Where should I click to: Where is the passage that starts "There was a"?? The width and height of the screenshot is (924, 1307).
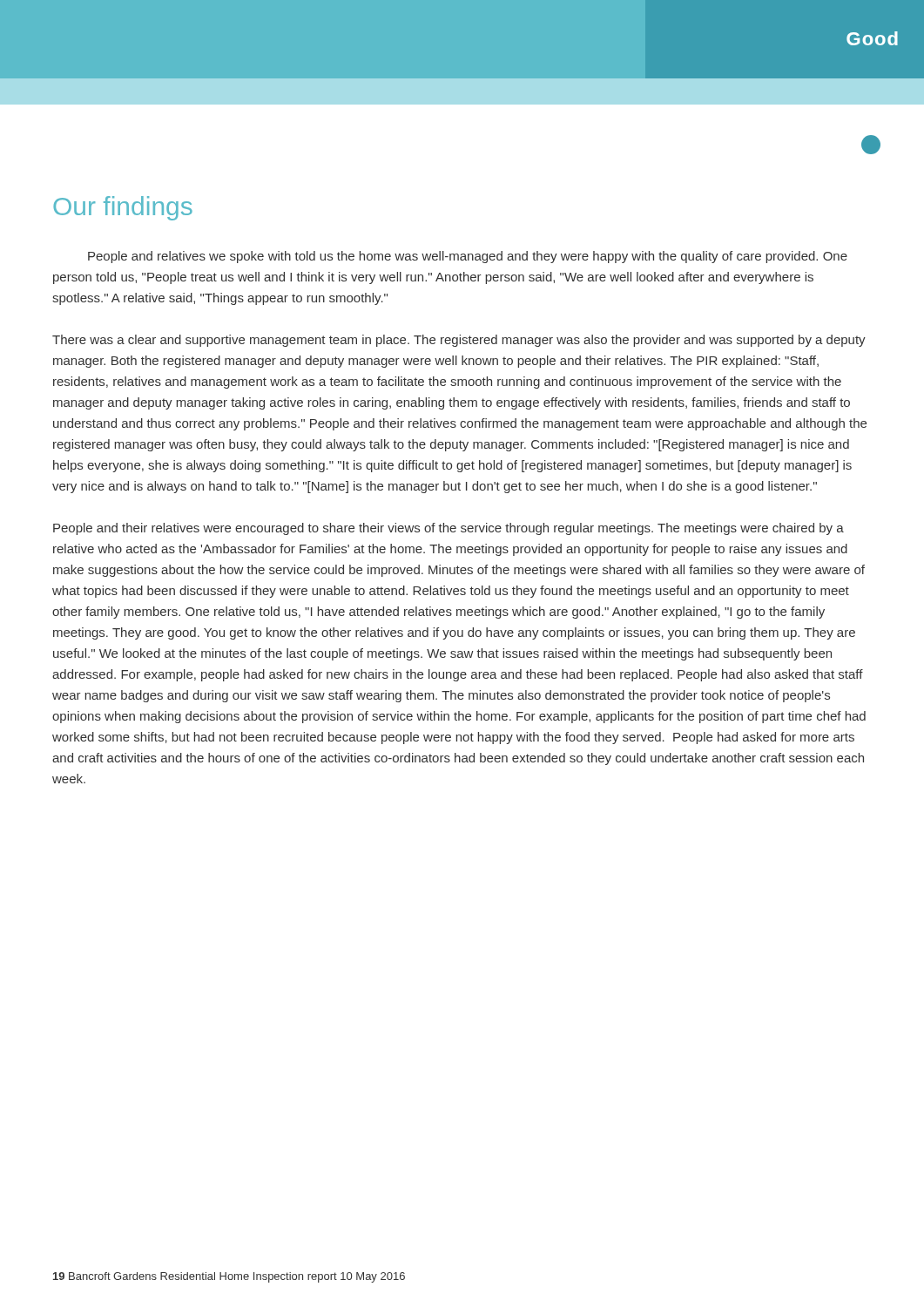click(460, 413)
